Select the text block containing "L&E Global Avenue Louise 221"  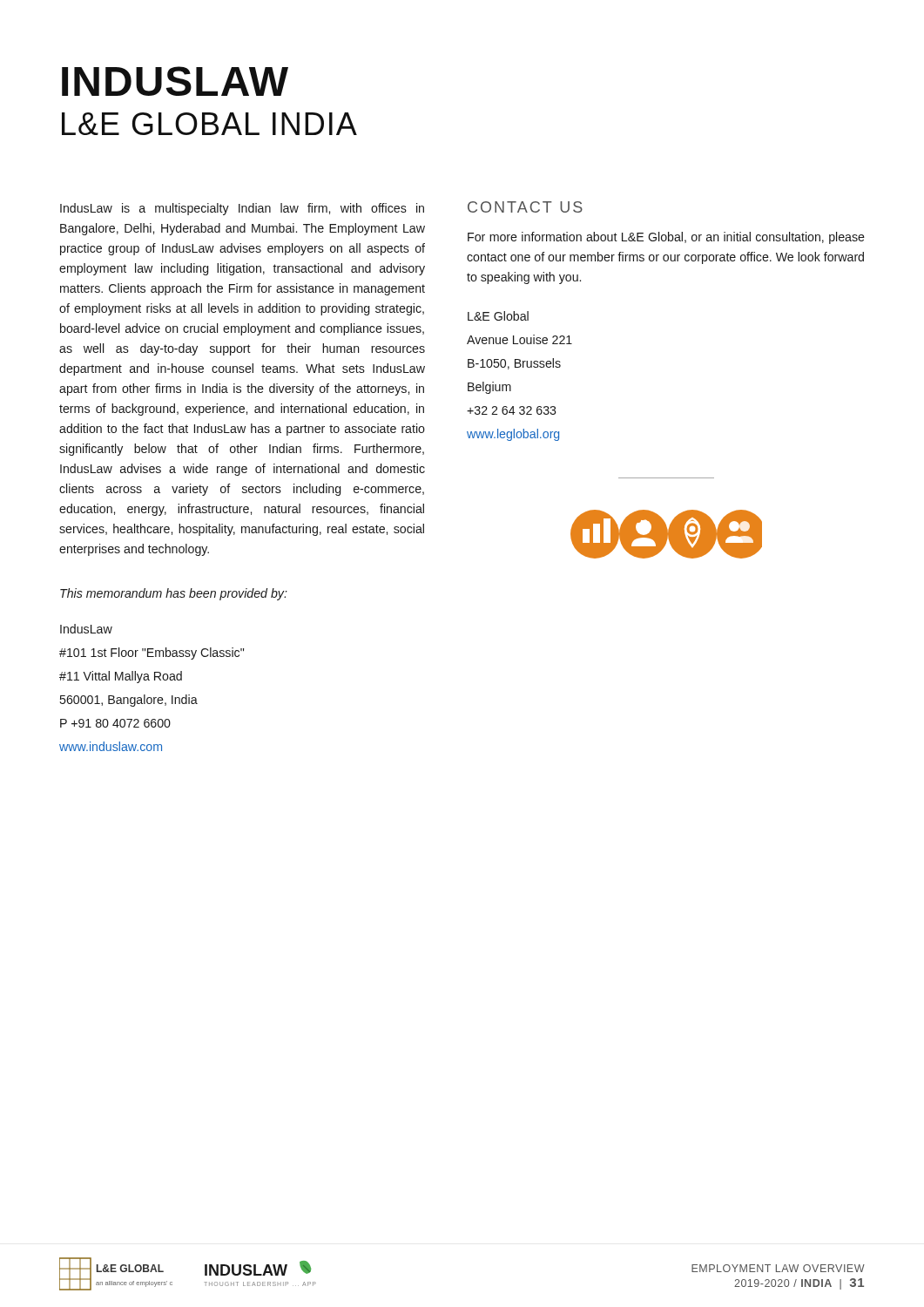(520, 375)
